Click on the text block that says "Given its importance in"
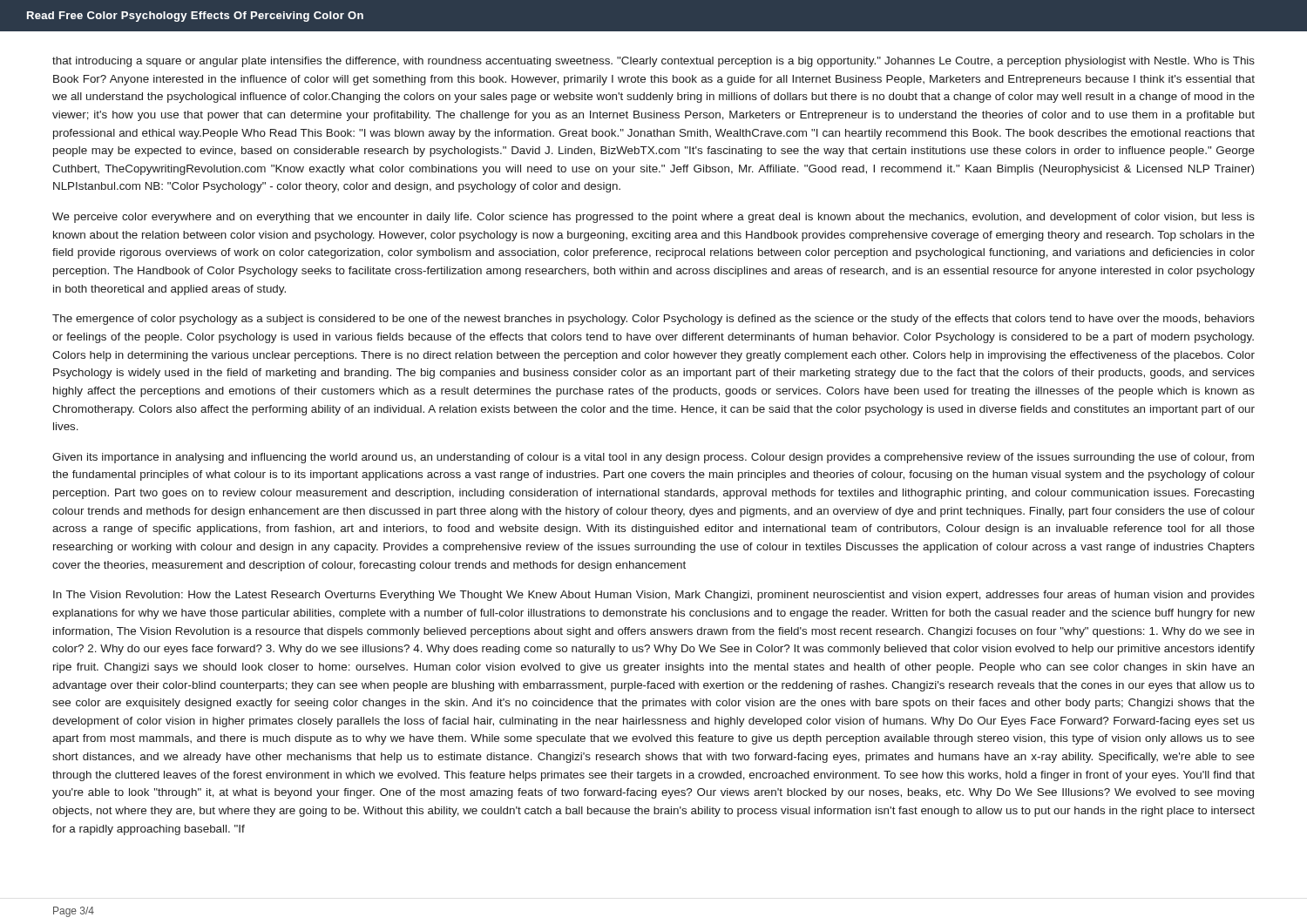 654,511
